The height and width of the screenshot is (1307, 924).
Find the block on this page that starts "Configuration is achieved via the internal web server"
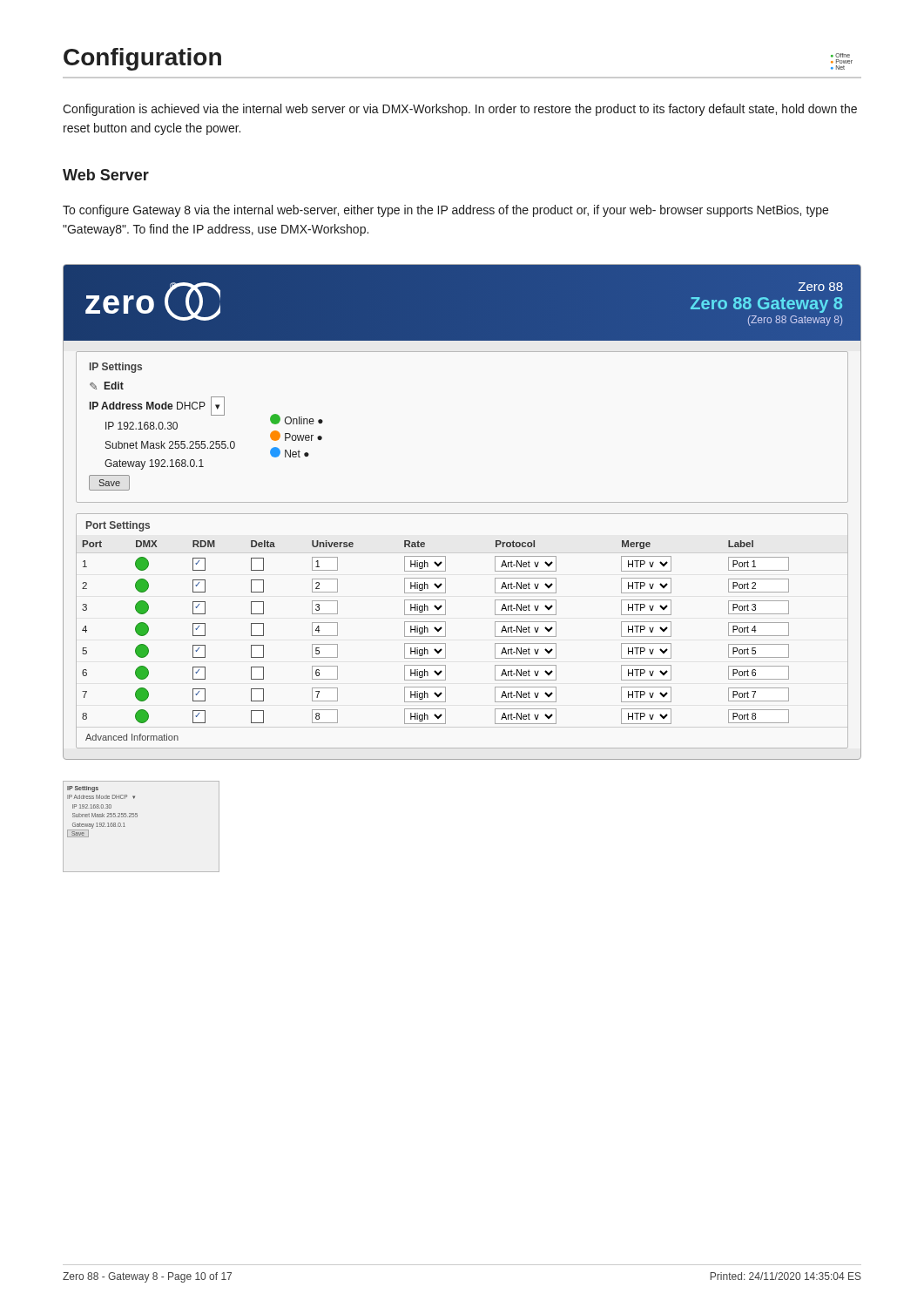[x=460, y=119]
